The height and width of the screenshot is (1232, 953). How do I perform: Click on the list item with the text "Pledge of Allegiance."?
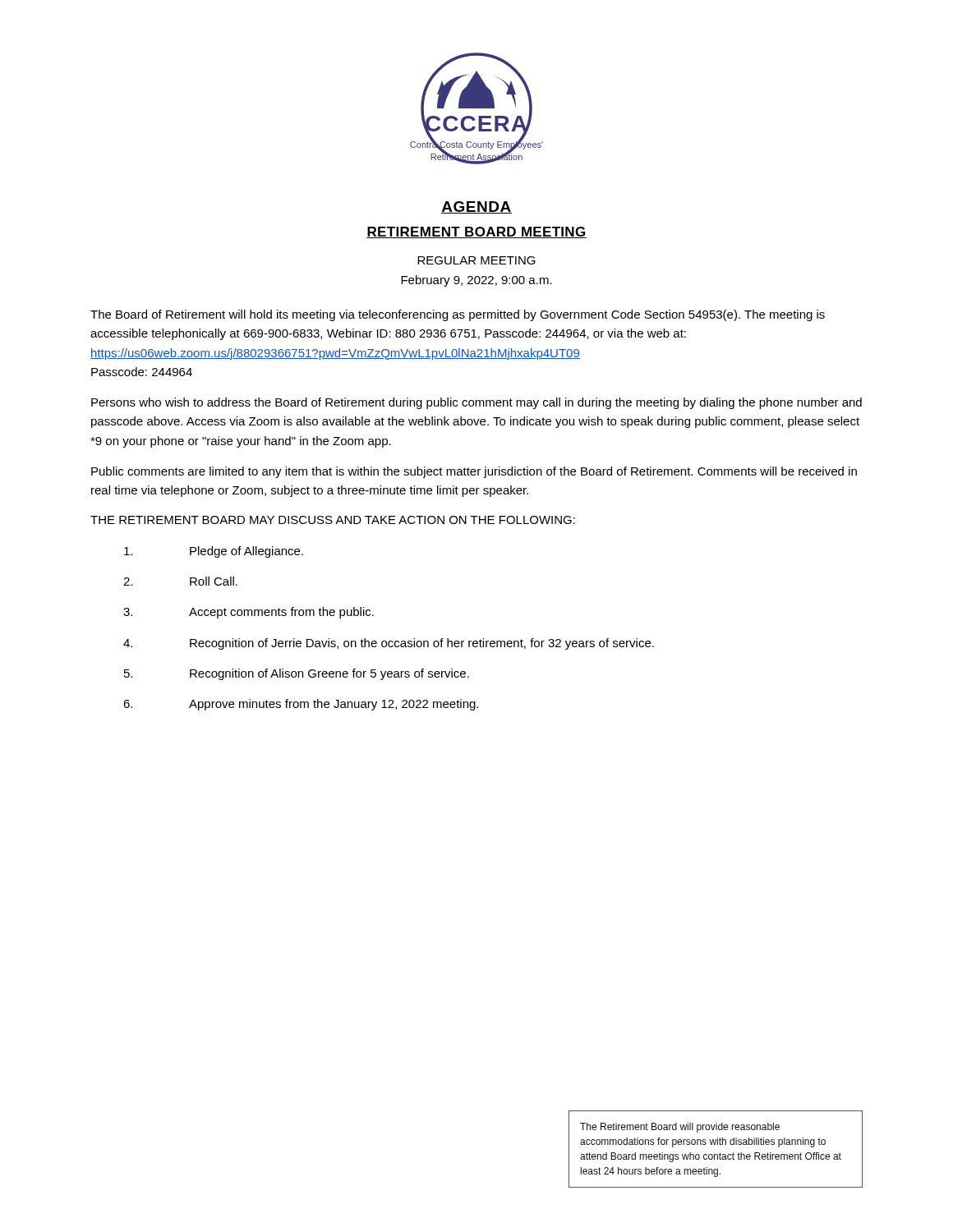point(214,552)
